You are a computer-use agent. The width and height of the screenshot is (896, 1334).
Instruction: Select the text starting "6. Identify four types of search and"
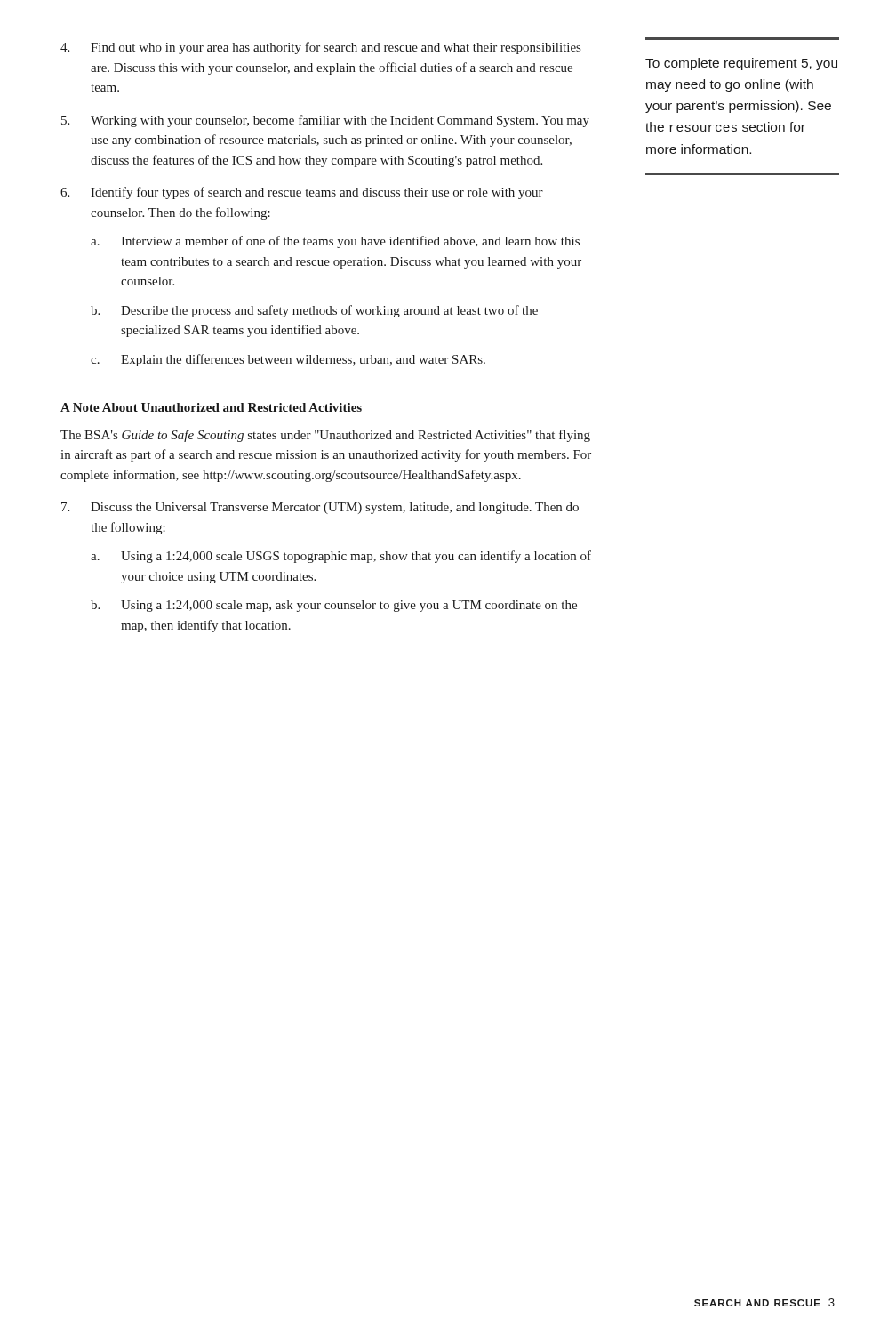[x=302, y=193]
